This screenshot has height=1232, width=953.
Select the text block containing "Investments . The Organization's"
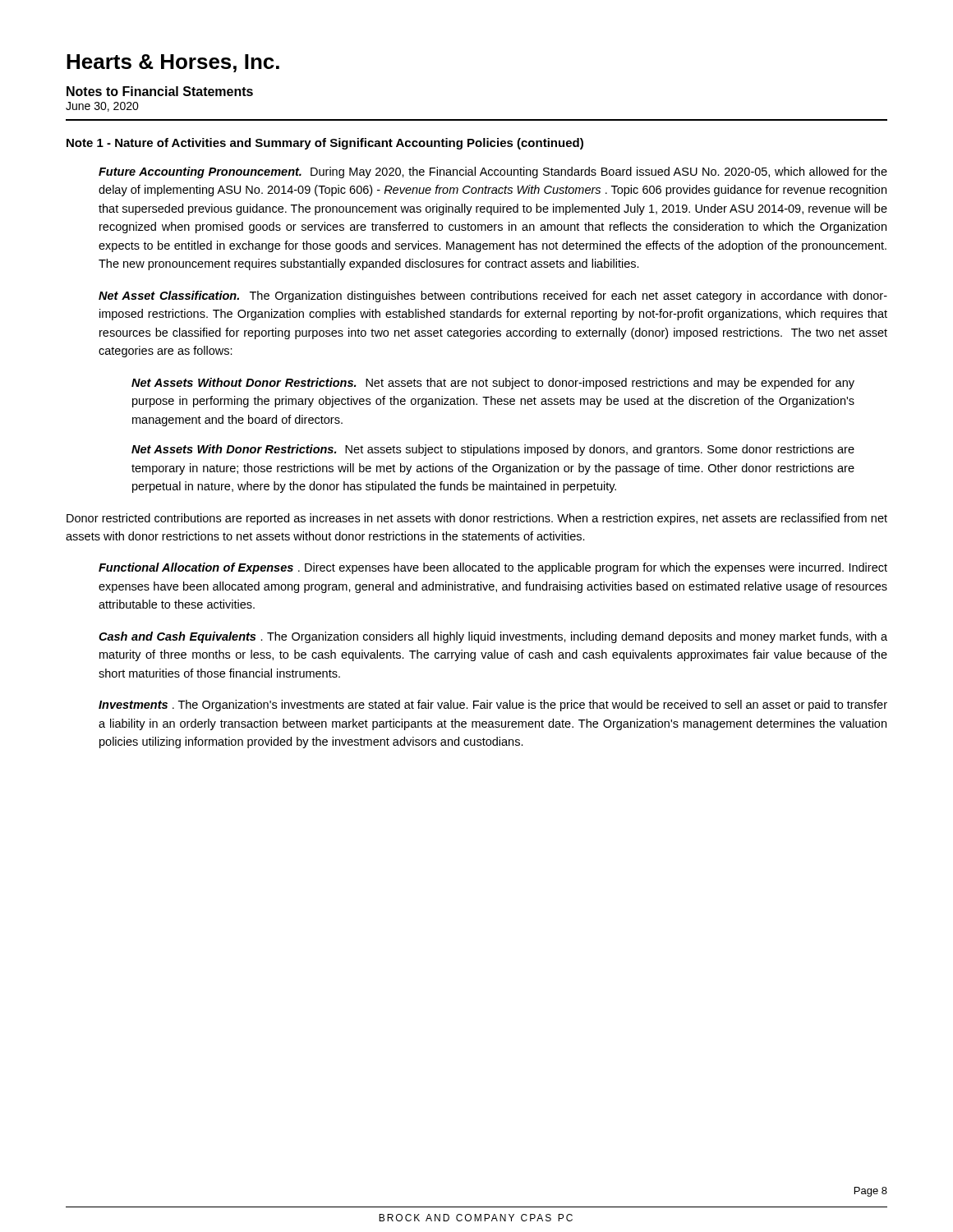pyautogui.click(x=493, y=723)
